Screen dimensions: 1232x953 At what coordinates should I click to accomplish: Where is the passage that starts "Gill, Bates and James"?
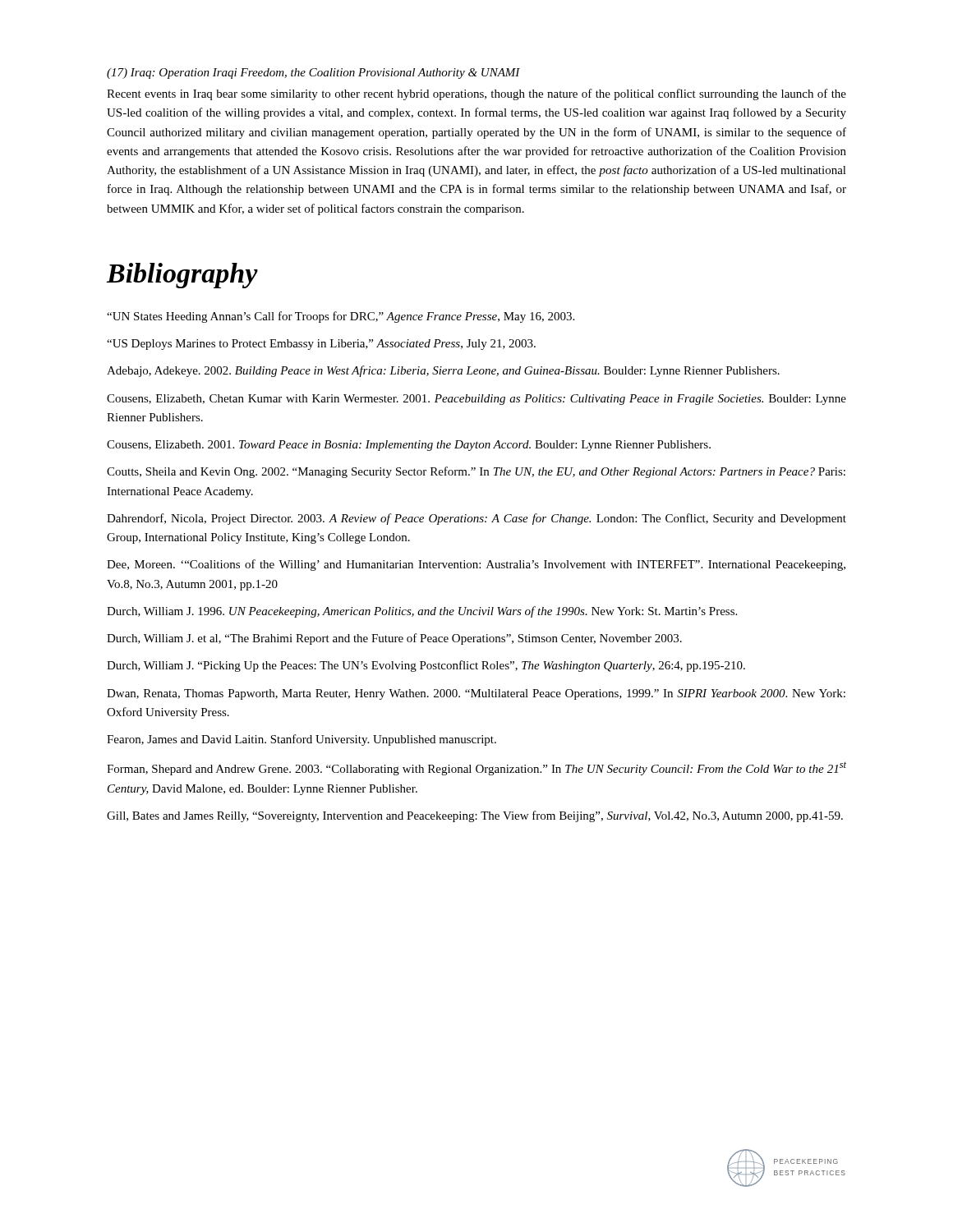pyautogui.click(x=475, y=815)
